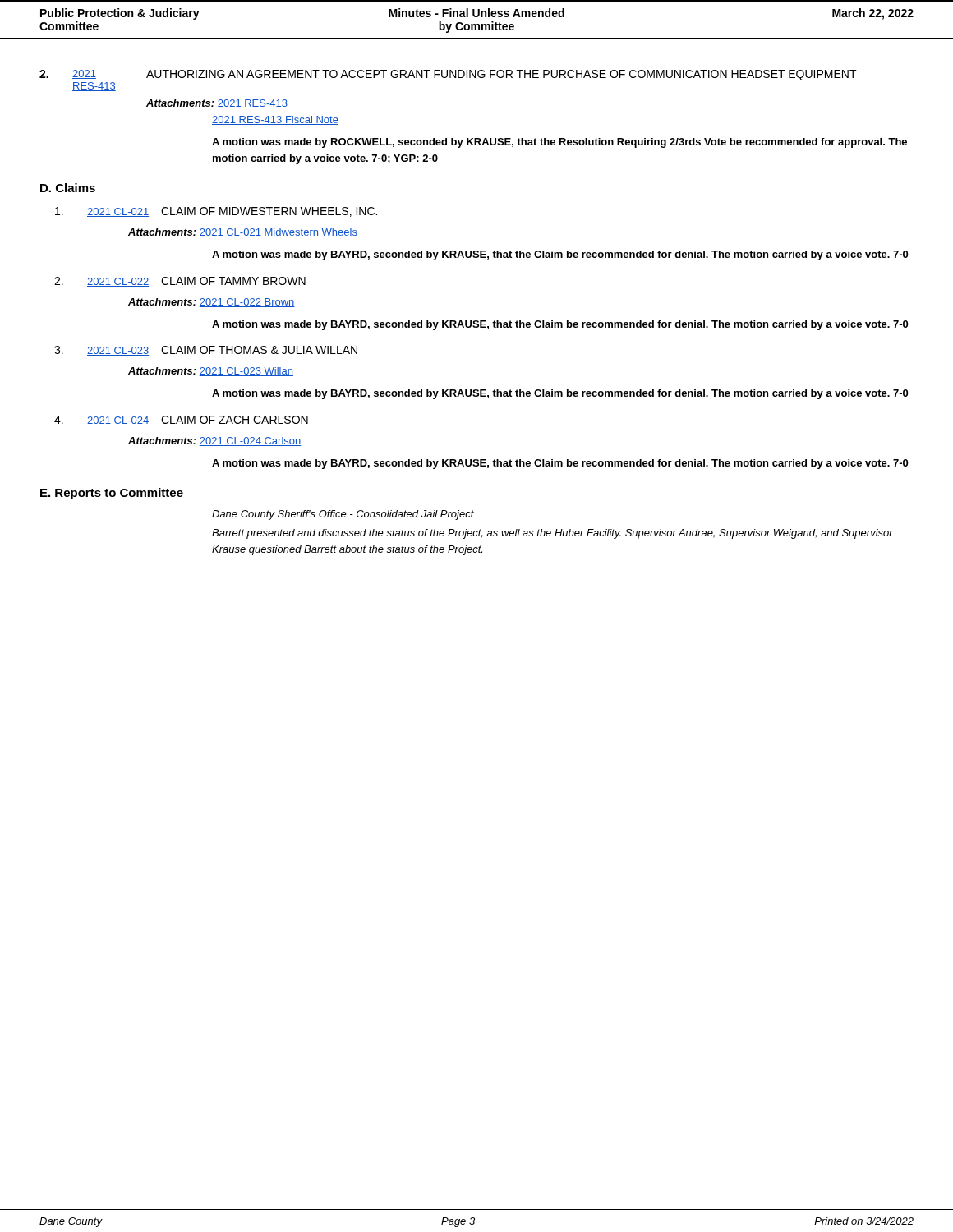
Task: Locate the list item containing "2021 CL-021 CLAIM OF"
Action: pyautogui.click(x=216, y=212)
